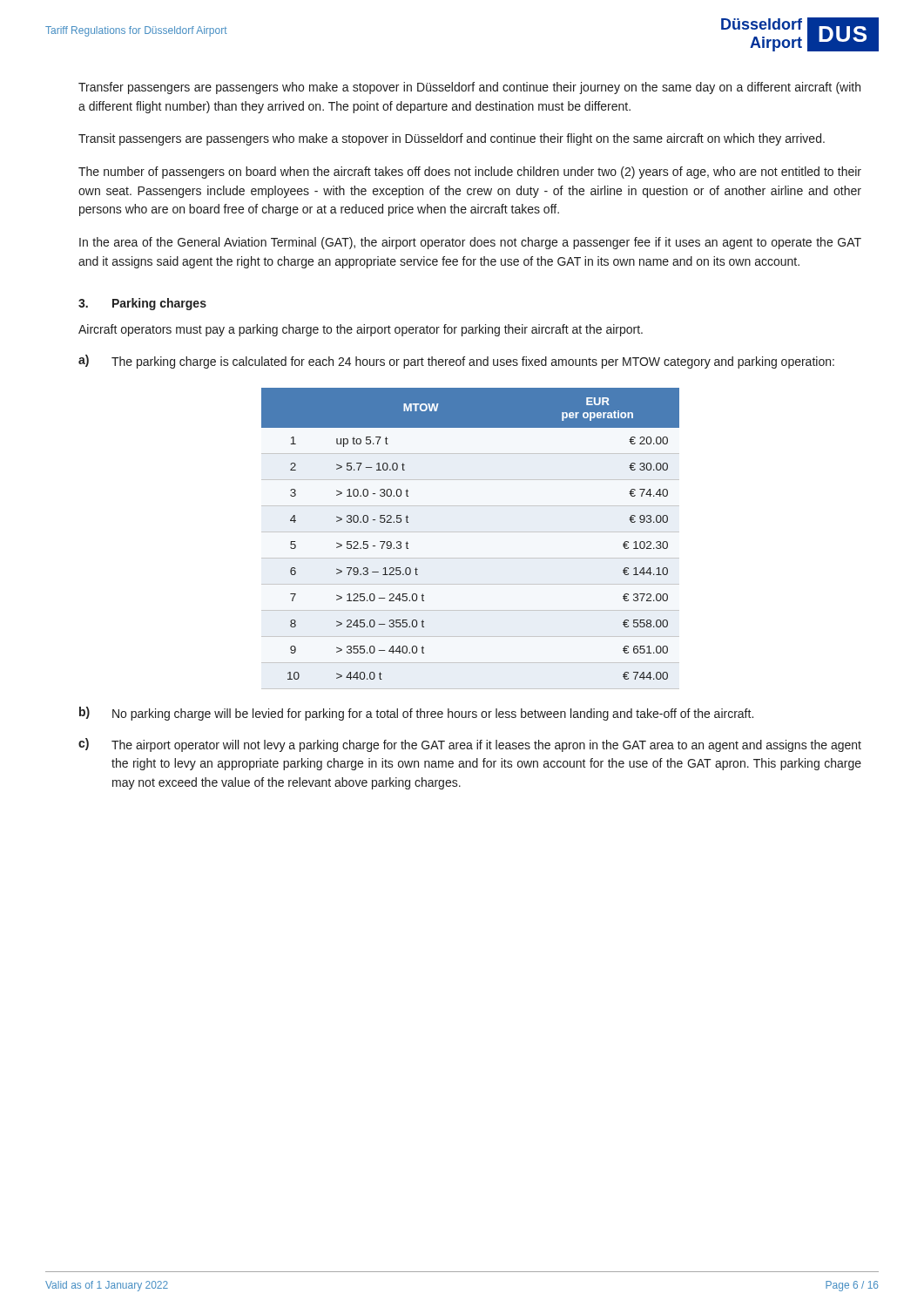Image resolution: width=924 pixels, height=1307 pixels.
Task: Locate the list item containing "c) The airport operator will not levy a"
Action: pos(470,764)
